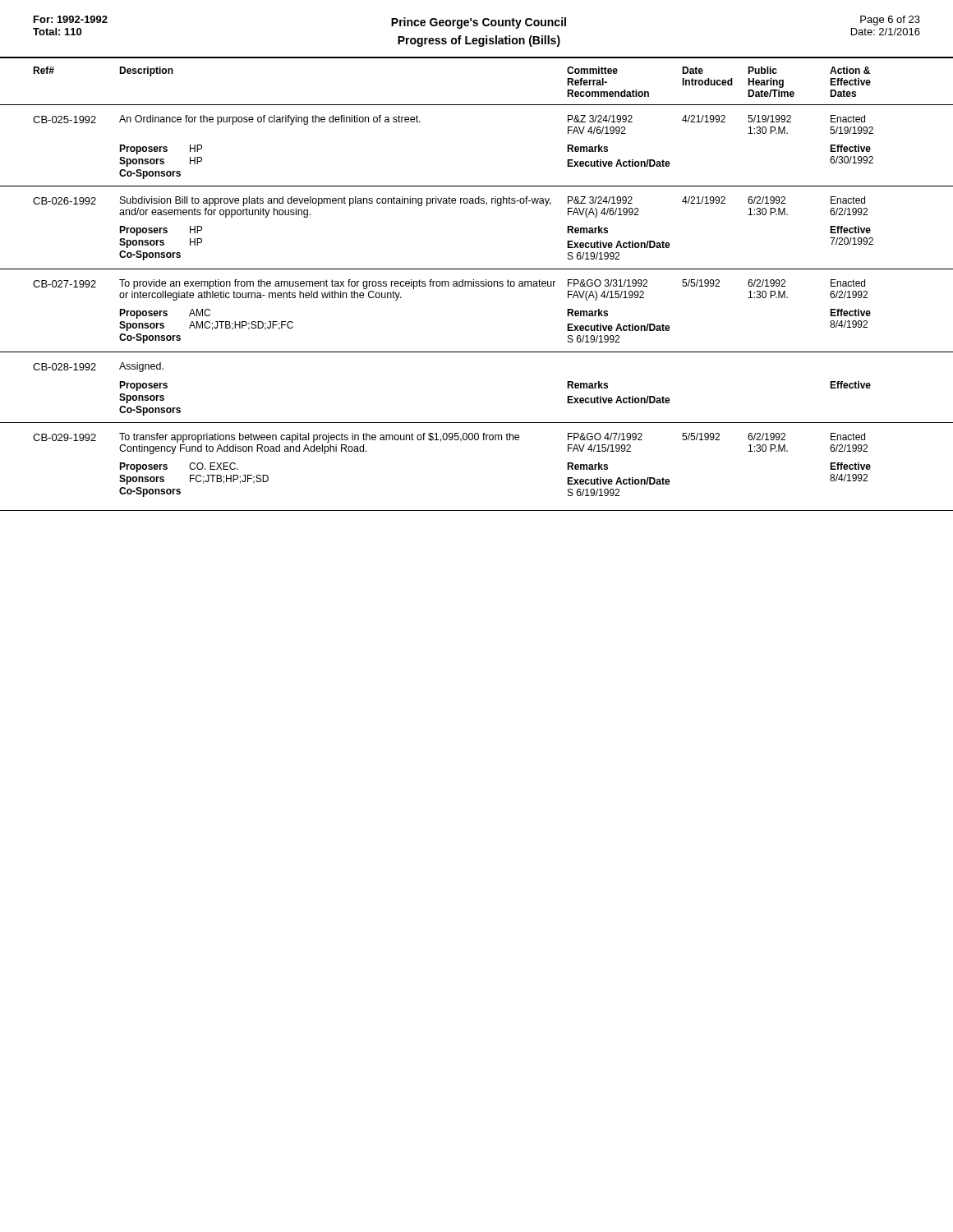The width and height of the screenshot is (953, 1232).
Task: Click on the text containing "FP&GO 3/31/1992FAV(A) 4/15/1992"
Action: point(607,289)
